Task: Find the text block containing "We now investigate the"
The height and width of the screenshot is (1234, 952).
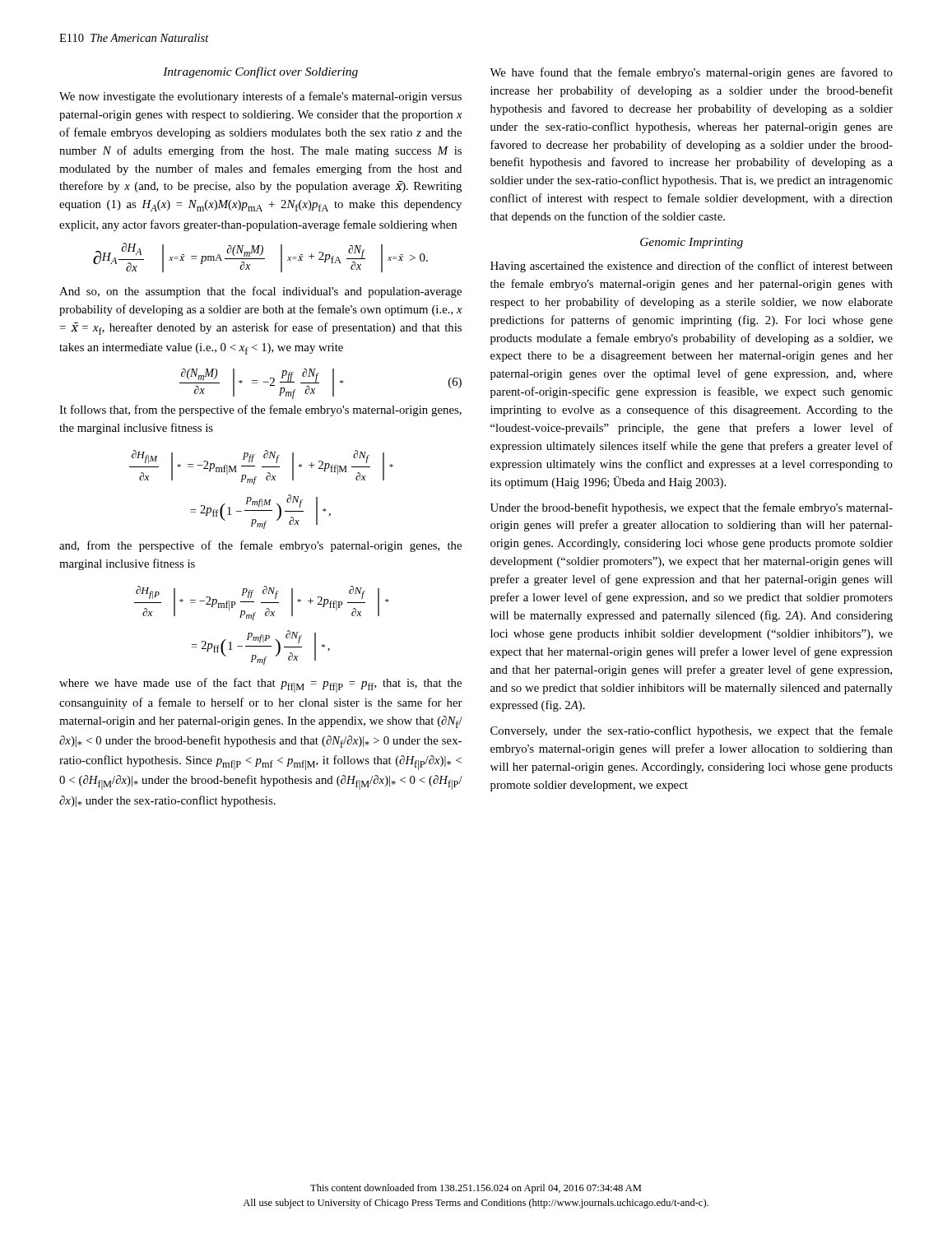Action: (x=261, y=161)
